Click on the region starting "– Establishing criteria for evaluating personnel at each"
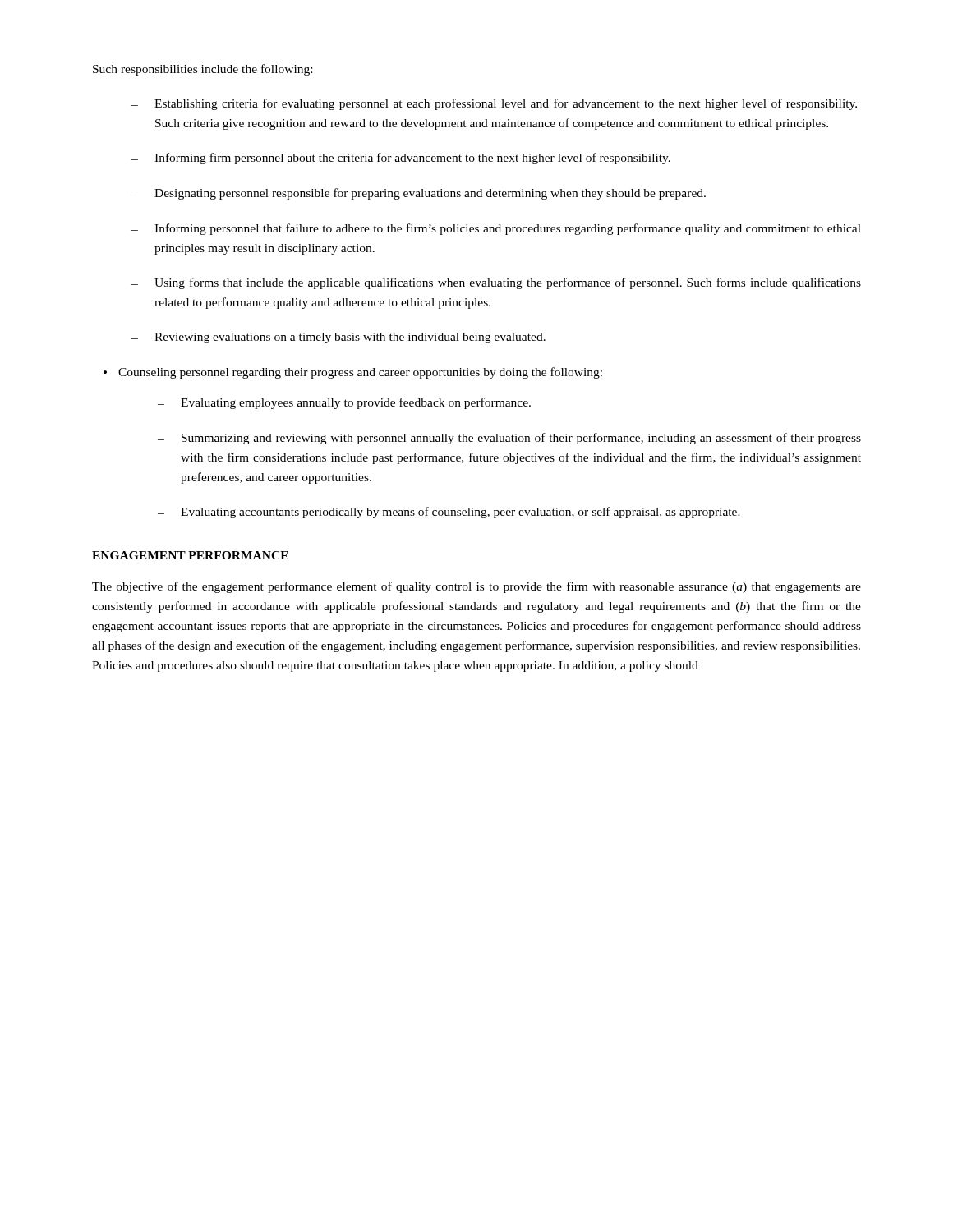Image resolution: width=953 pixels, height=1232 pixels. [496, 113]
